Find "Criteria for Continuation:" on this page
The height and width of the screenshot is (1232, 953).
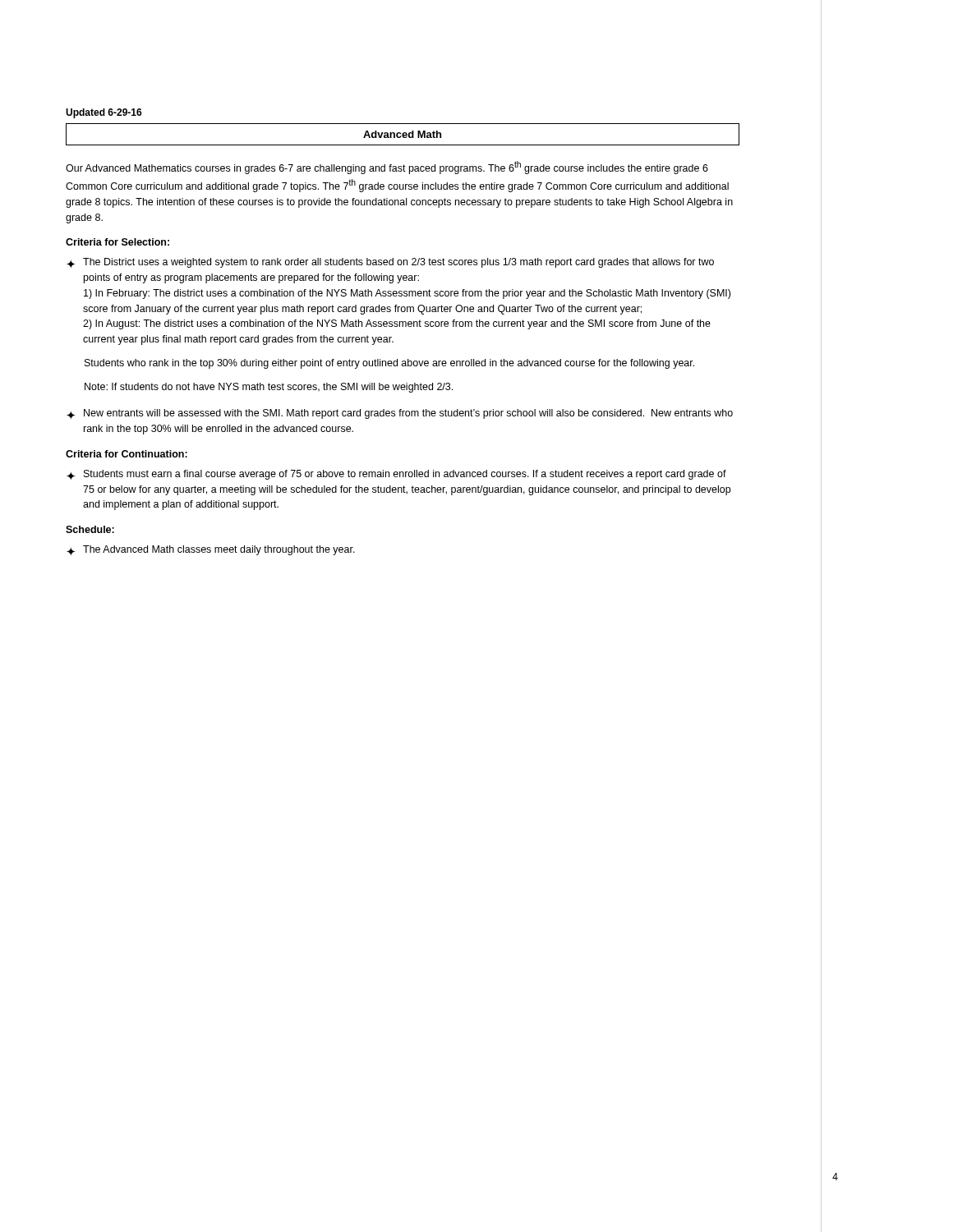coord(127,454)
